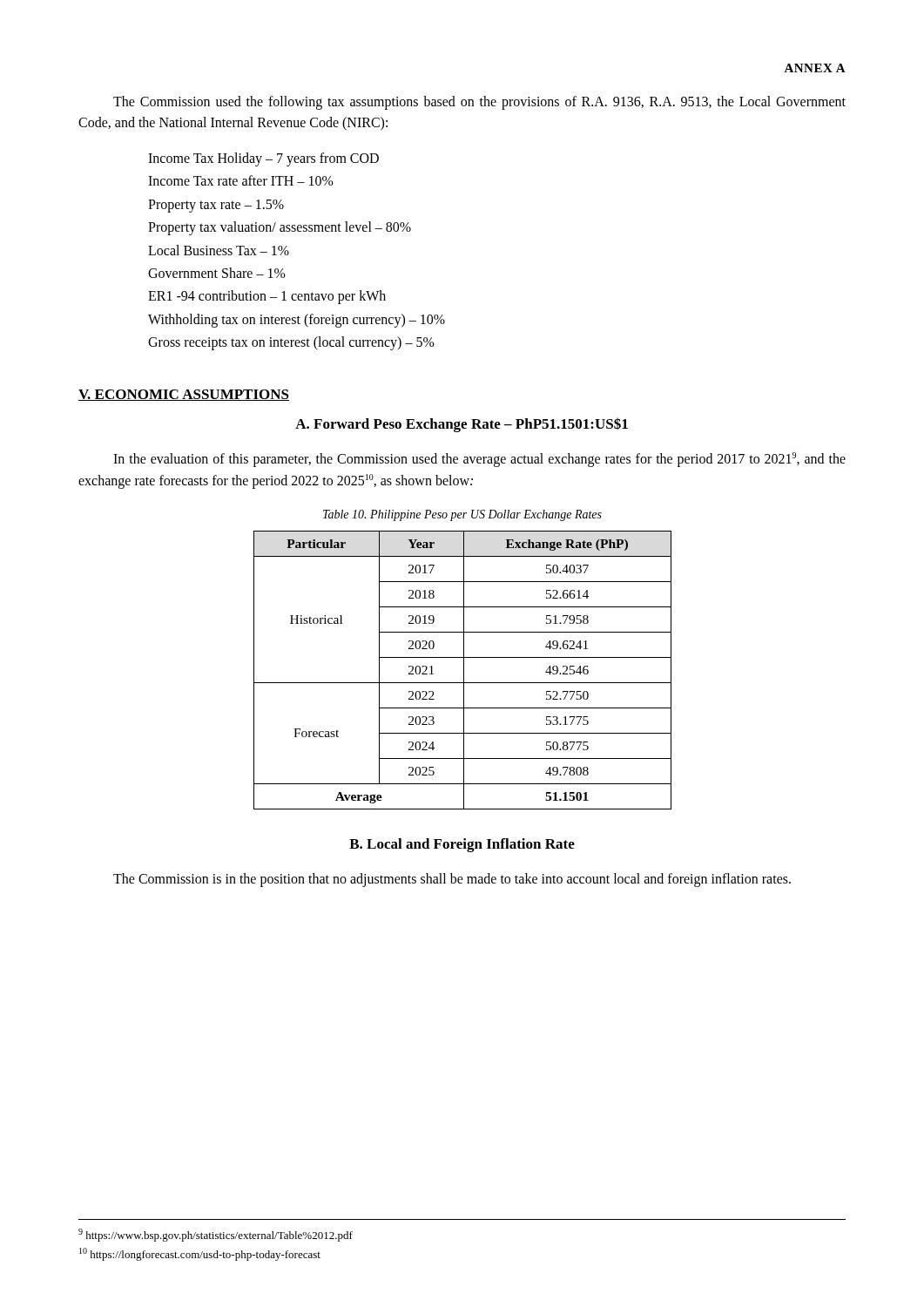Locate the footnote containing "9 https://www.bsp.gov.ph/statistics/external/Table%2012.pdf"
924x1307 pixels.
215,1235
